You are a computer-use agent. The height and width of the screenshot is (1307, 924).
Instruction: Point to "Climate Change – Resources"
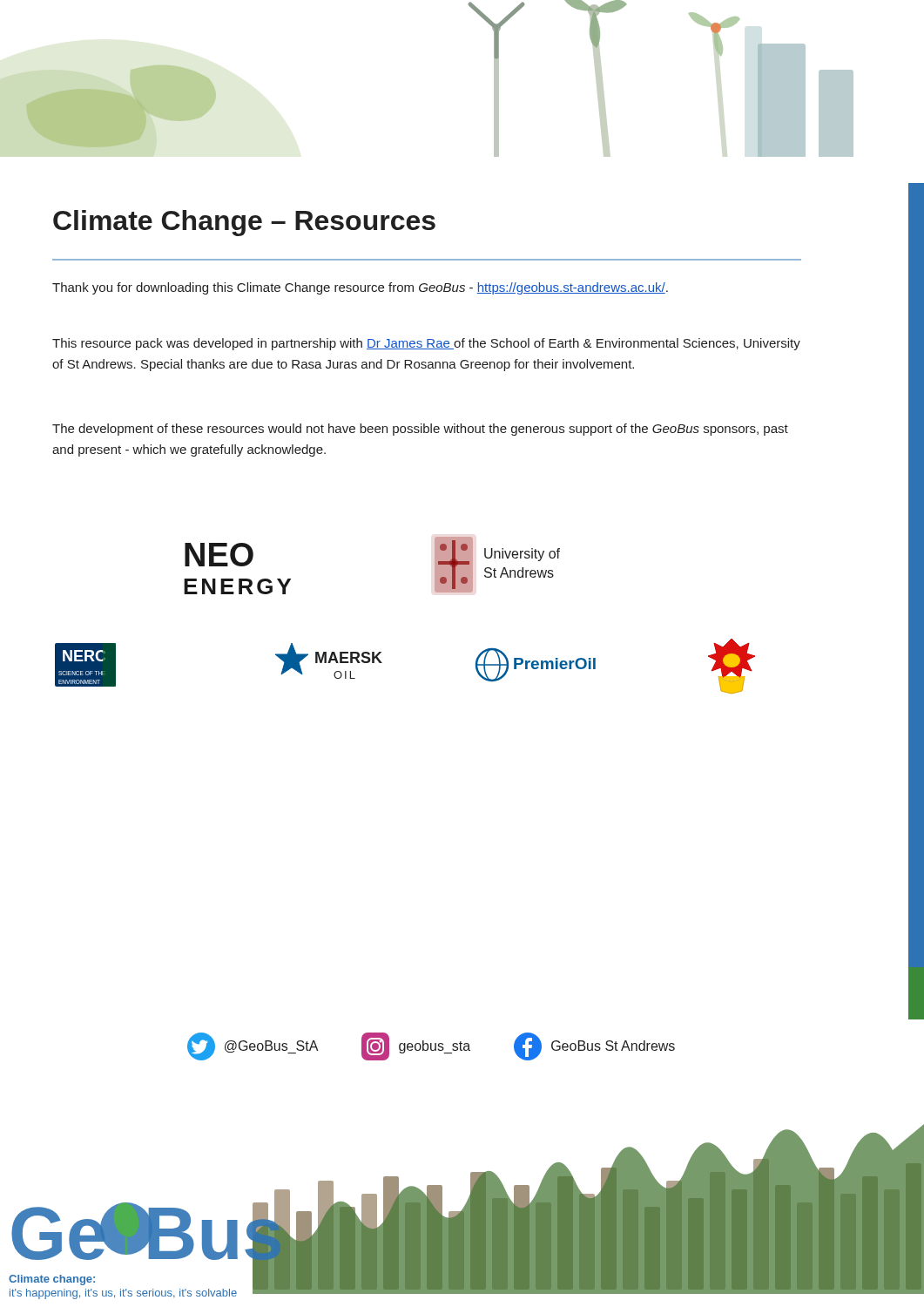pyautogui.click(x=244, y=220)
